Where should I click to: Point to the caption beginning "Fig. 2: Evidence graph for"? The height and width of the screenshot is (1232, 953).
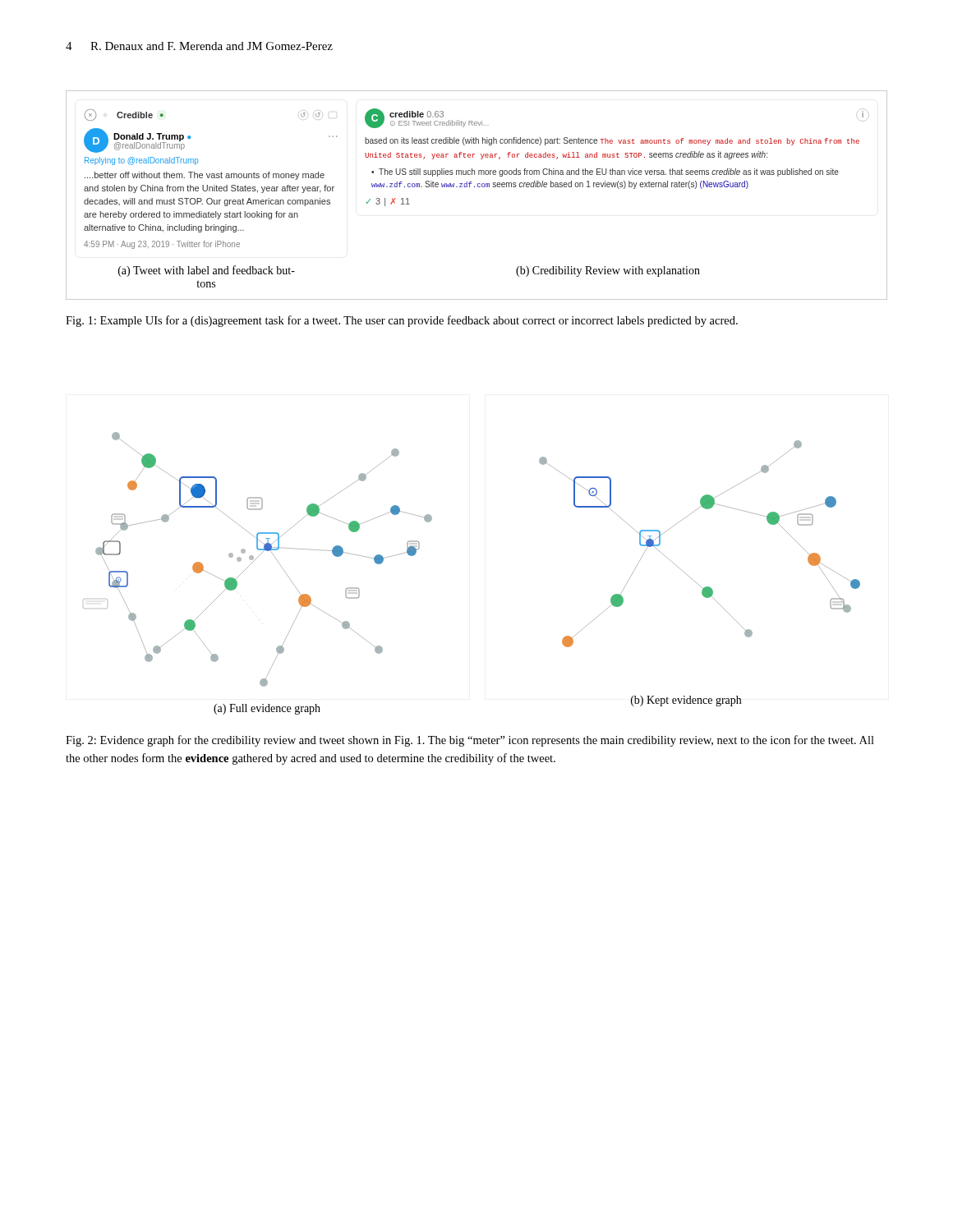click(470, 749)
